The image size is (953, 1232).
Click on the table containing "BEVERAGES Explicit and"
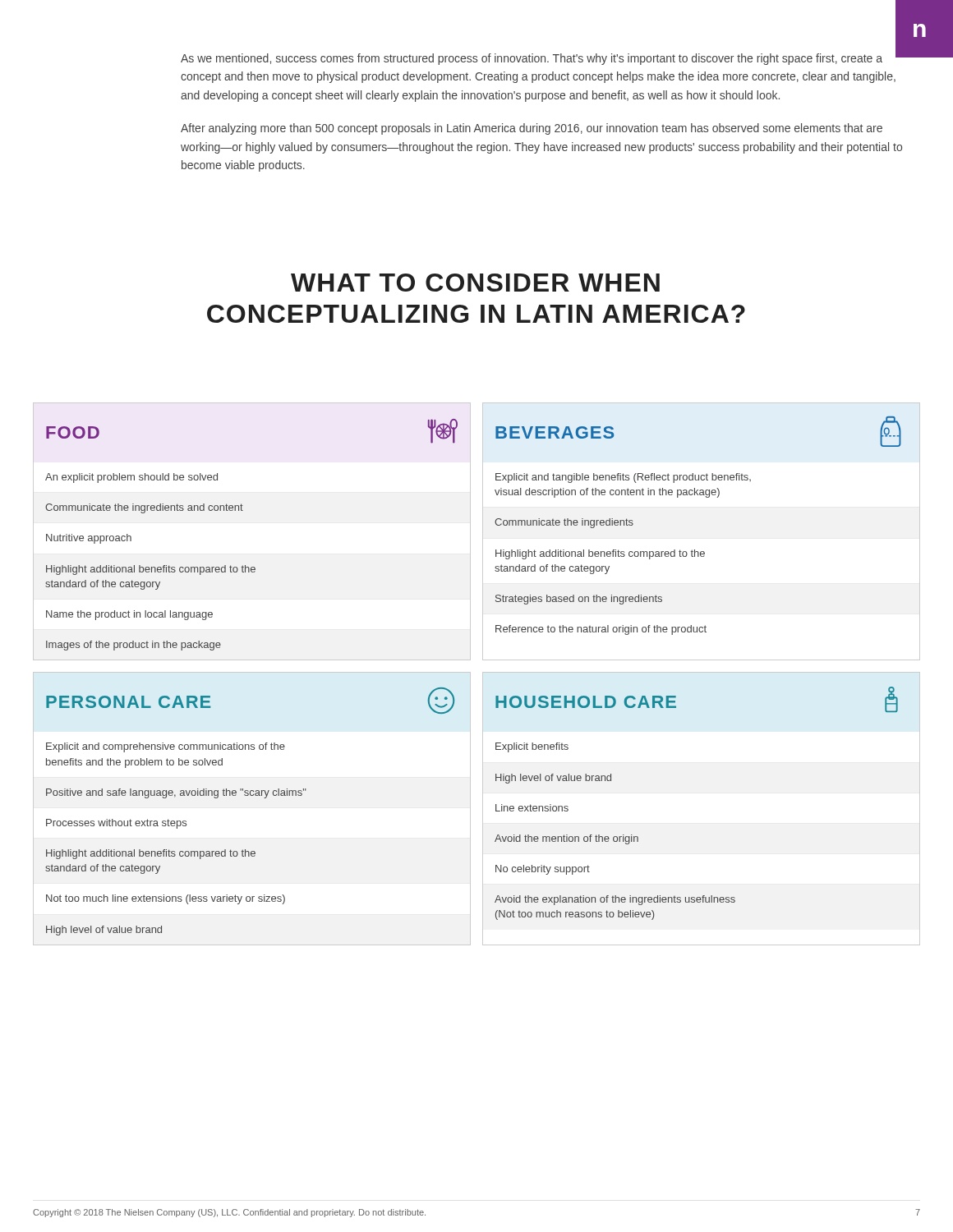701,532
